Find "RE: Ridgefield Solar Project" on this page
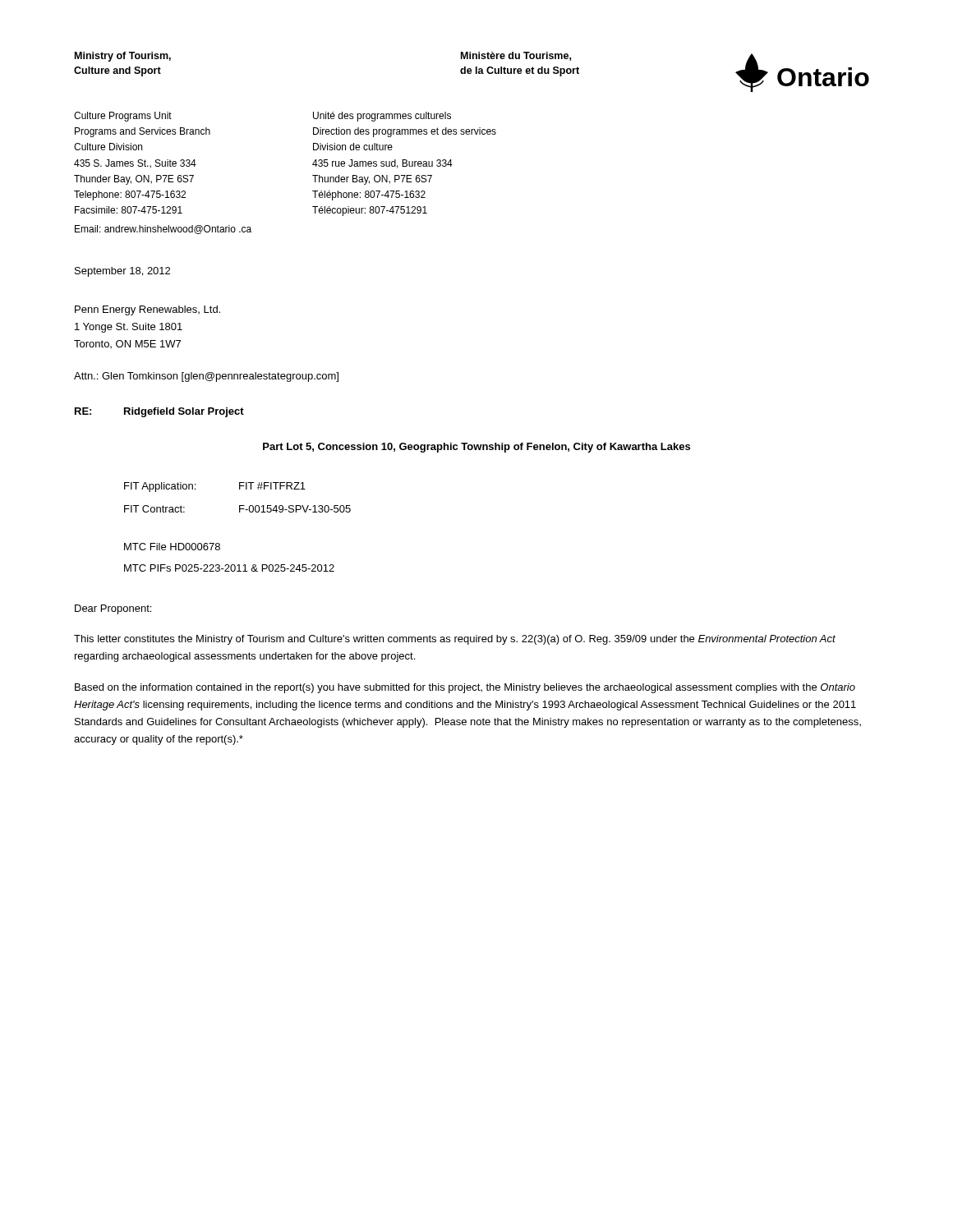This screenshot has height=1232, width=953. pos(159,411)
